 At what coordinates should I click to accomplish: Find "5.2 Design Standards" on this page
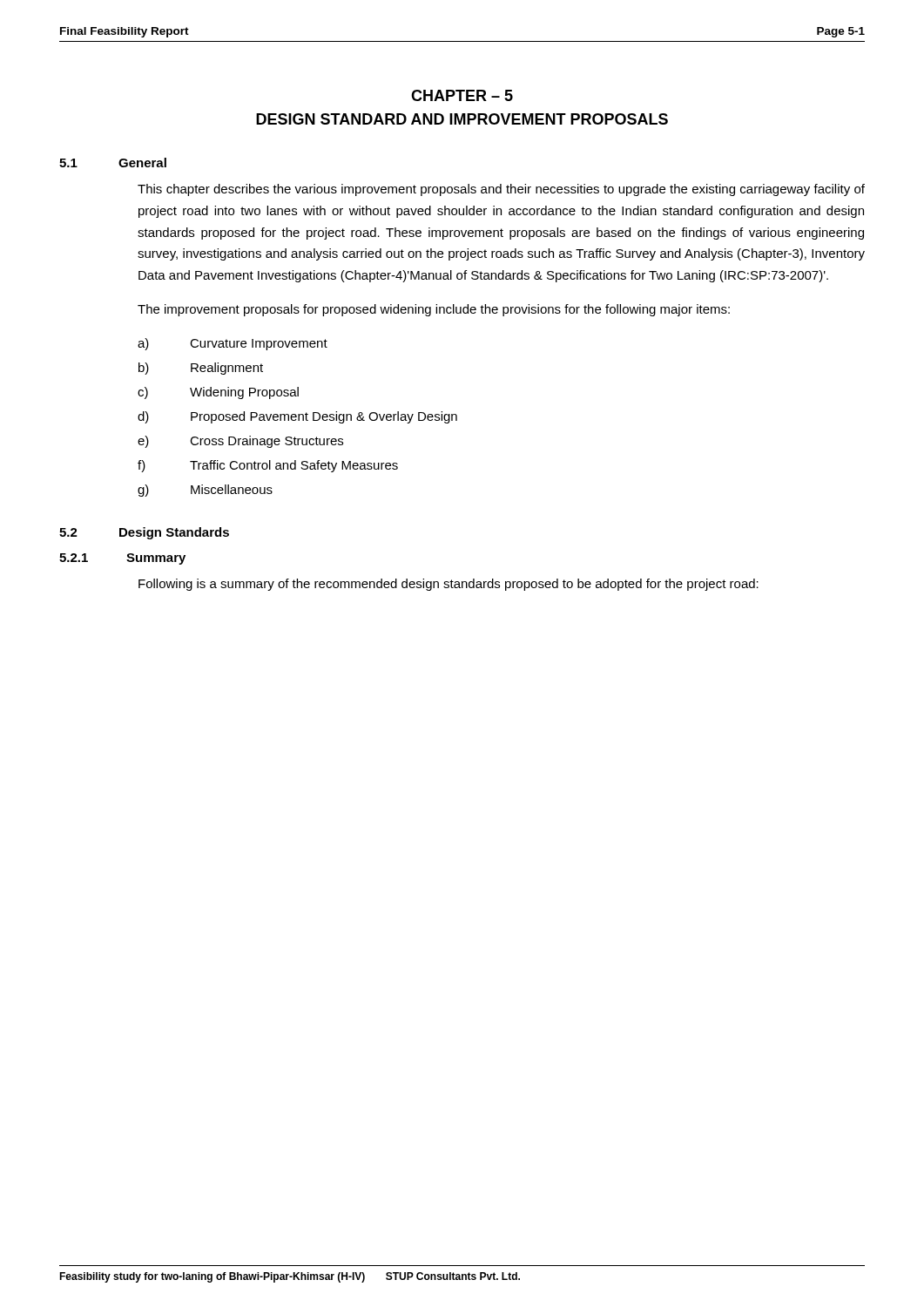tap(144, 531)
